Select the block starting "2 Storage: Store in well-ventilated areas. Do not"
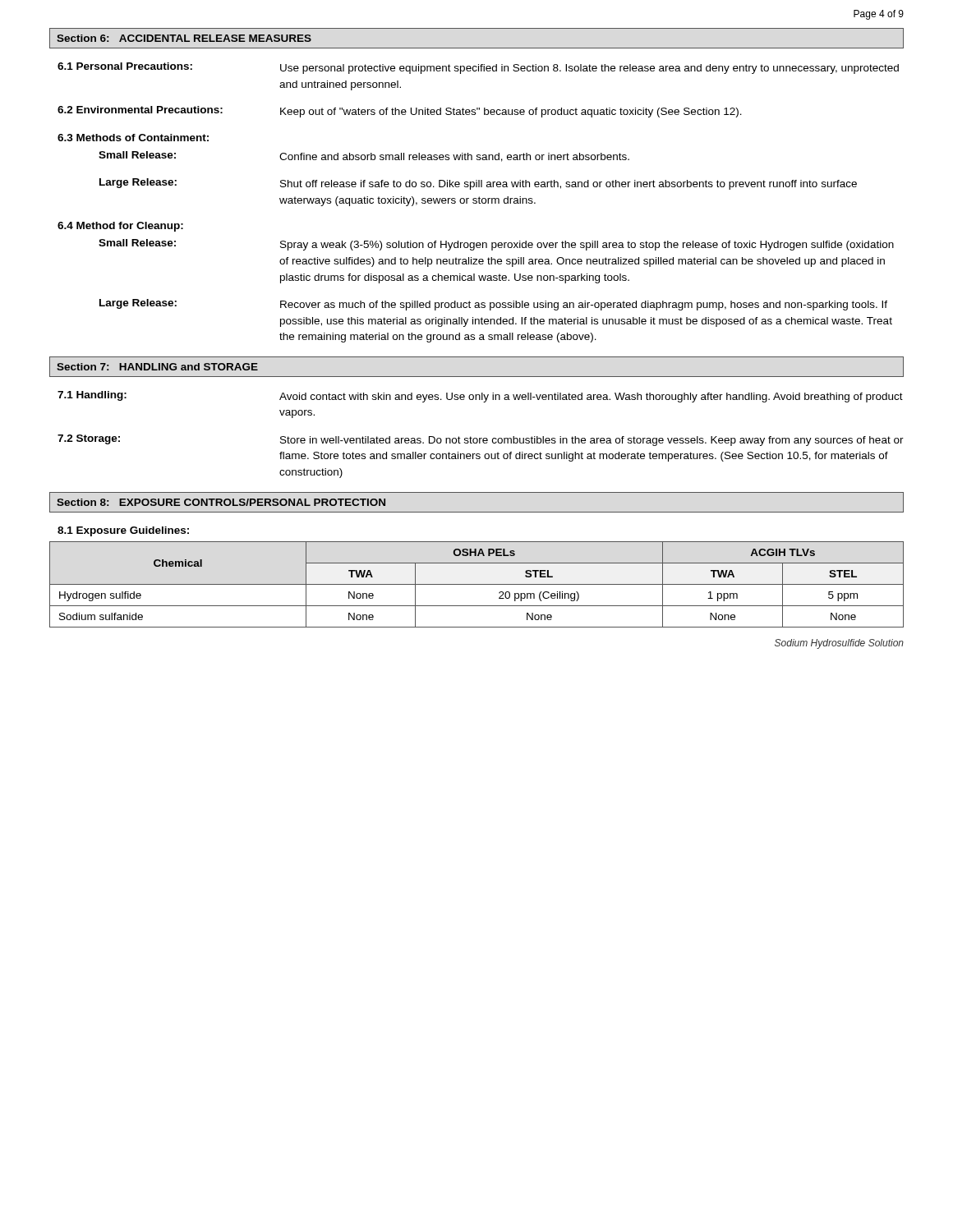The image size is (953, 1232). (476, 456)
